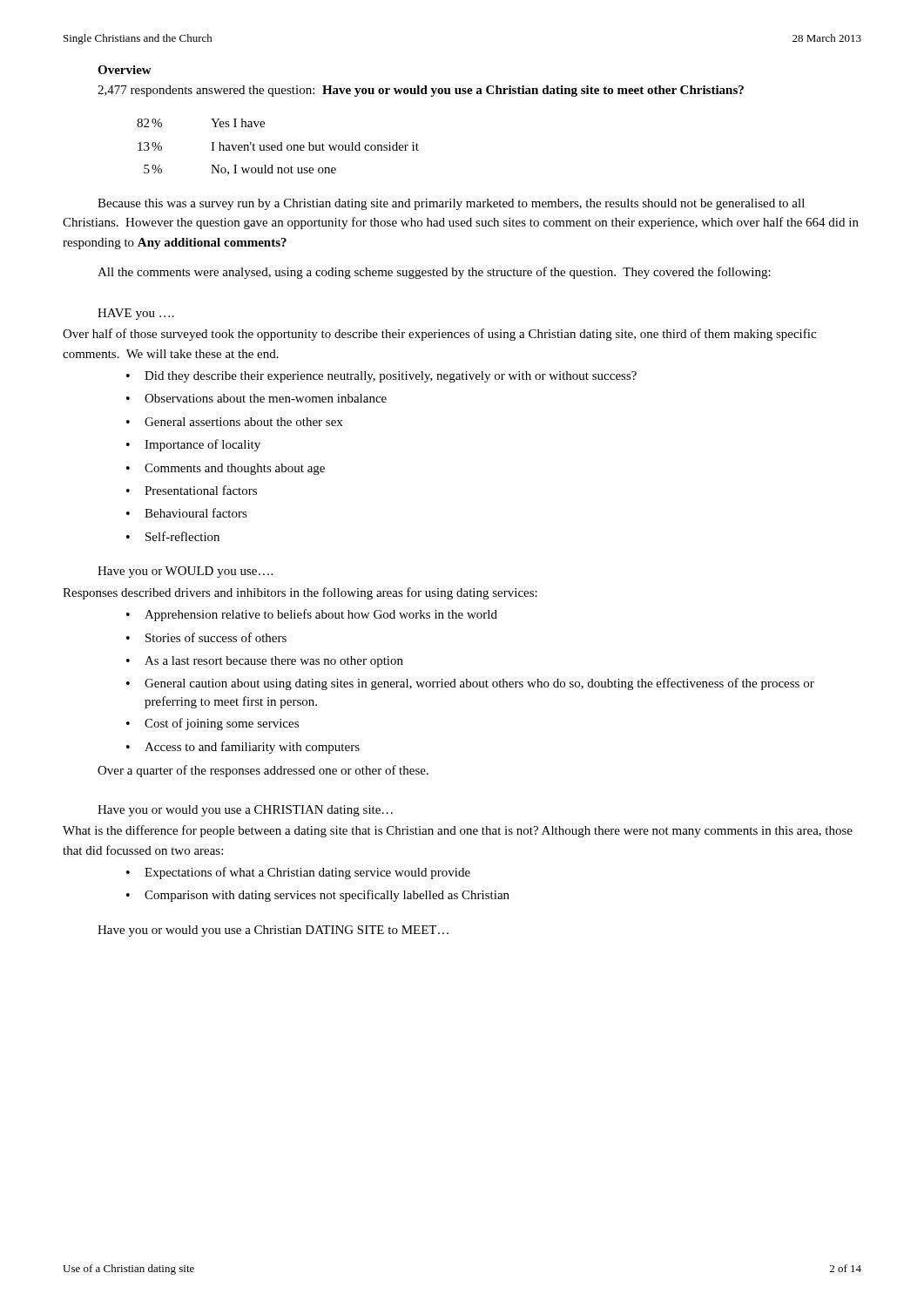924x1307 pixels.
Task: Find the text with the text "HAVE you …."
Action: [136, 312]
